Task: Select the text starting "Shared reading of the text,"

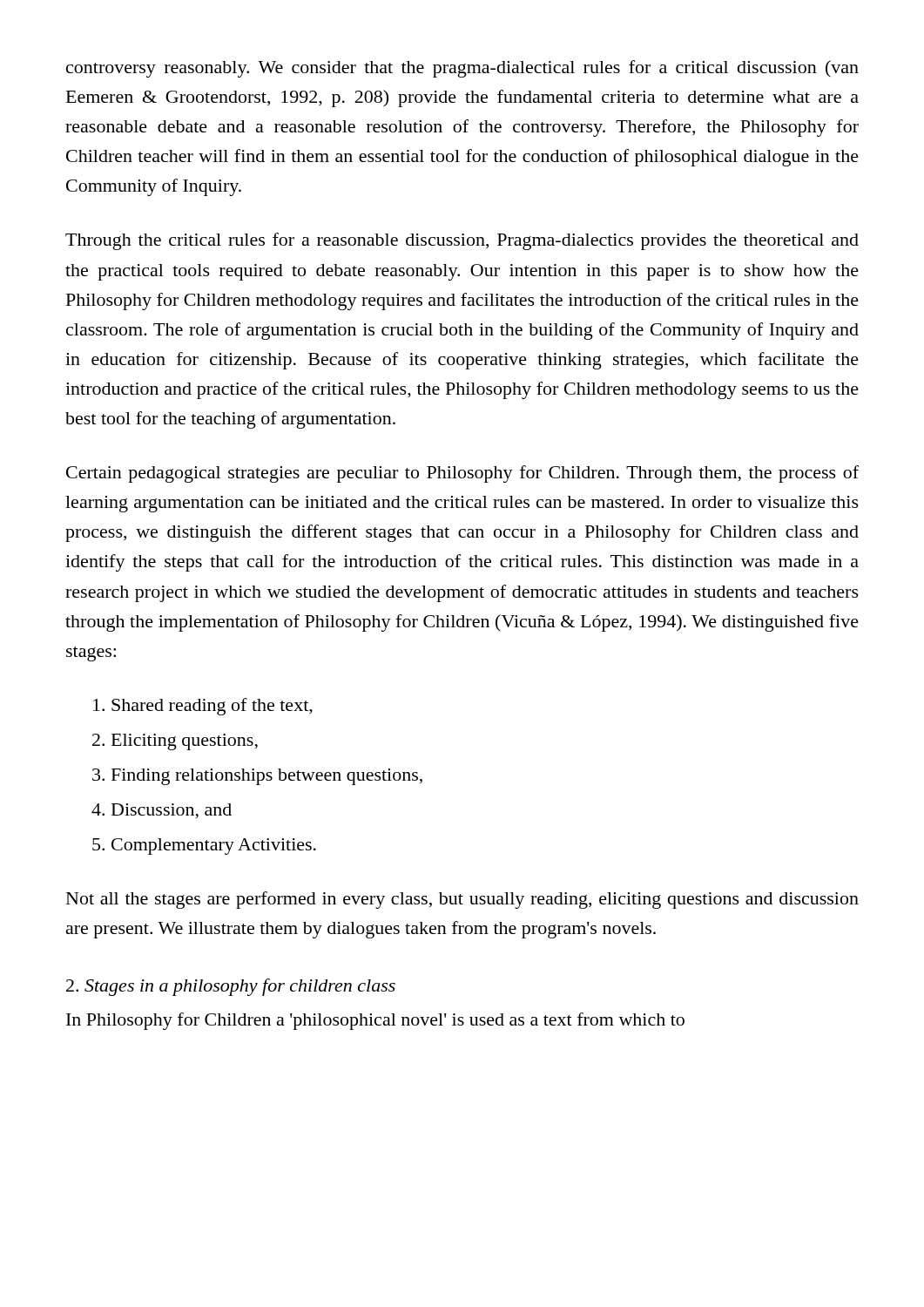Action: (202, 704)
